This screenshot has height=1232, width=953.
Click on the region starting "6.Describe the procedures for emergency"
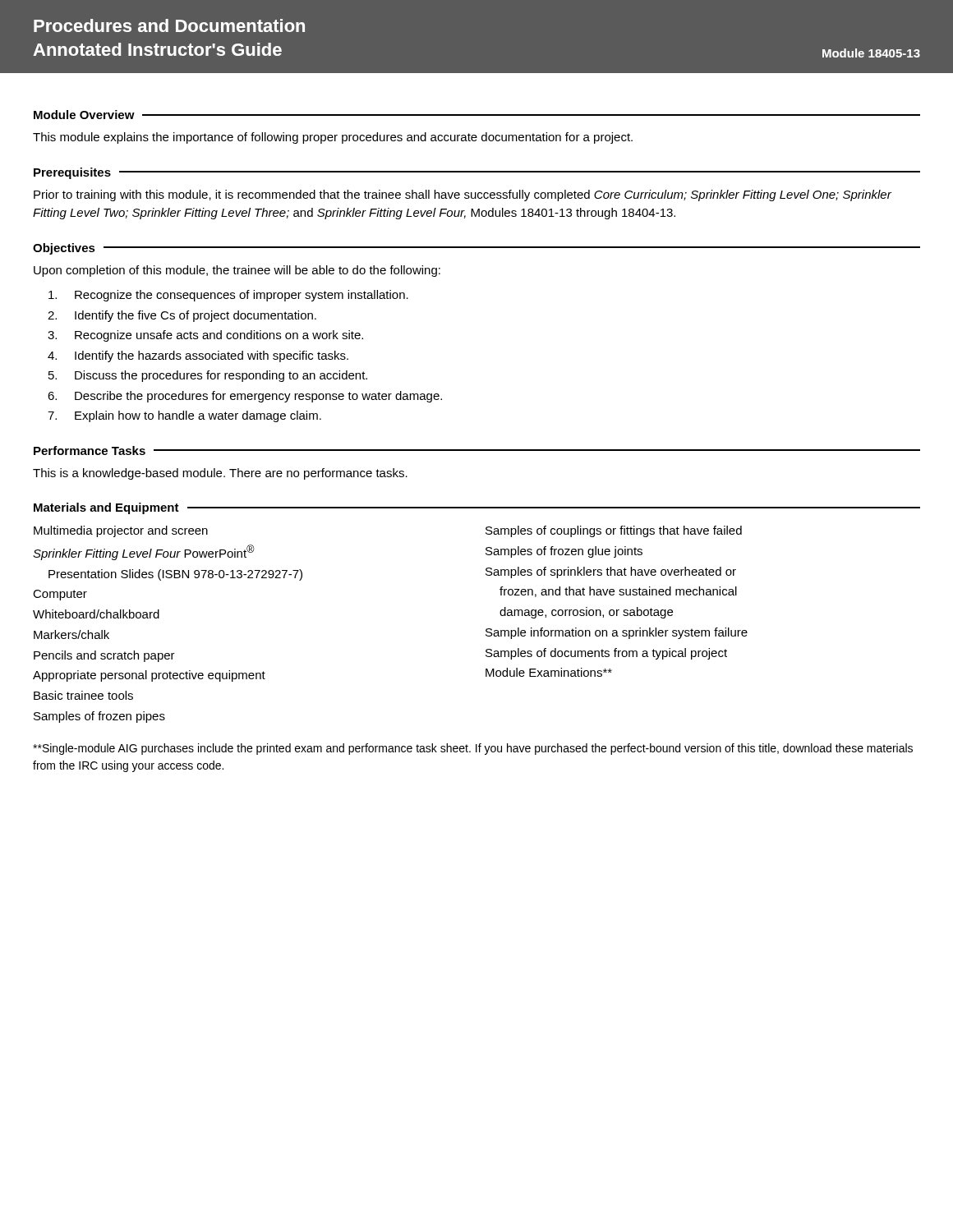(245, 397)
